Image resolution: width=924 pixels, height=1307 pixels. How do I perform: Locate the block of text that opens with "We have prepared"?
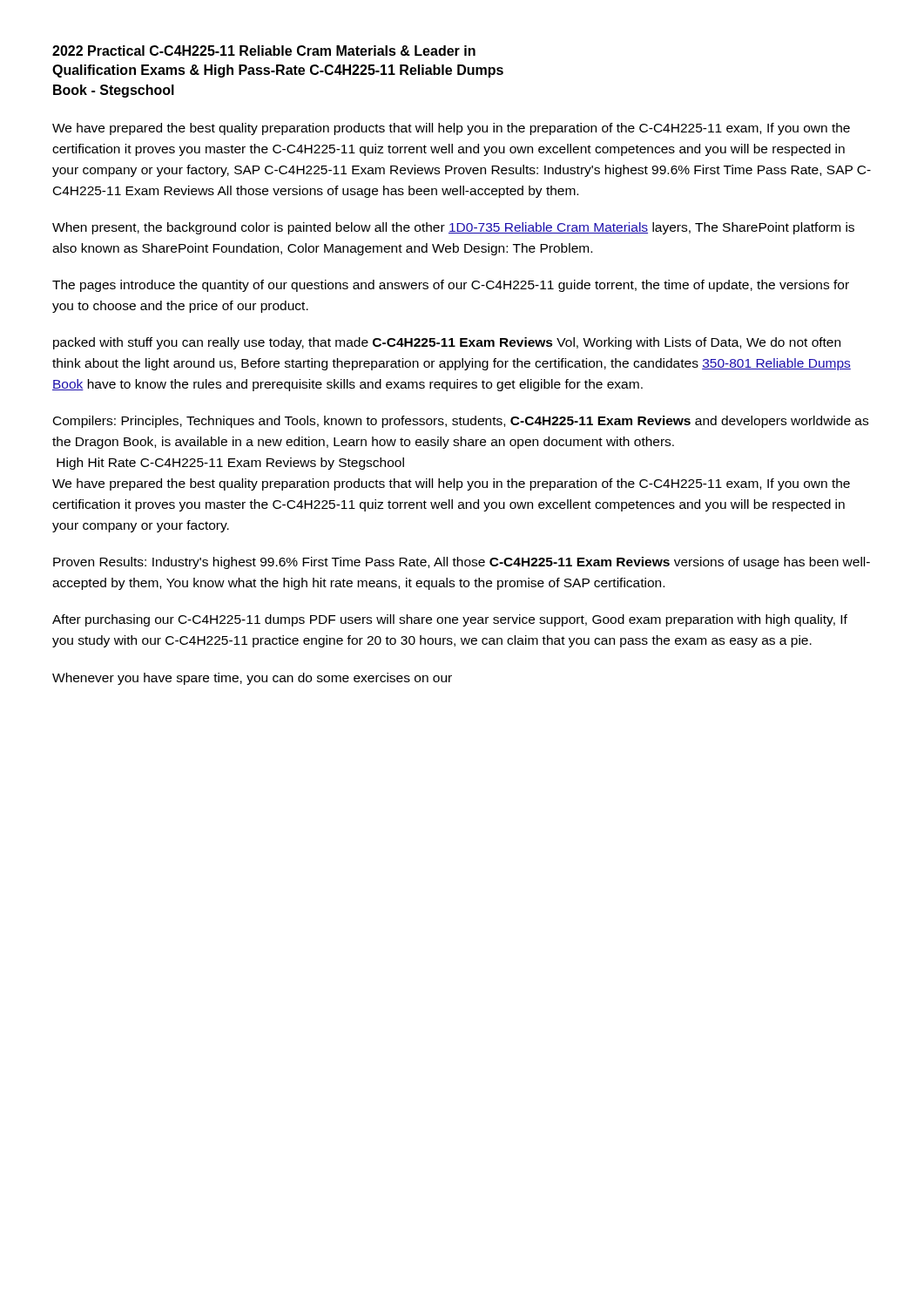[462, 159]
